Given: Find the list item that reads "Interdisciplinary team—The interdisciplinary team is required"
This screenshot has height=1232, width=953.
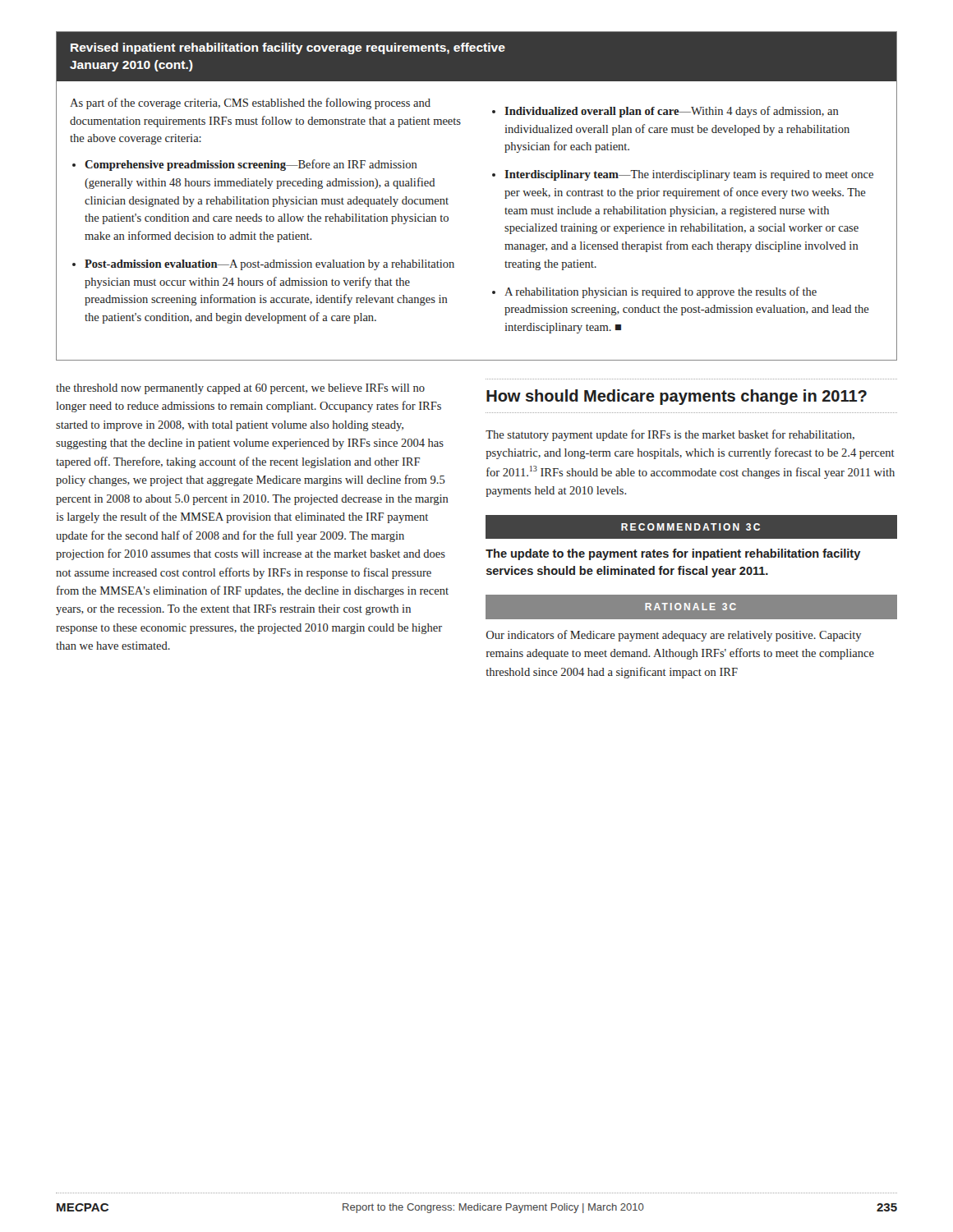Looking at the screenshot, I should (689, 219).
